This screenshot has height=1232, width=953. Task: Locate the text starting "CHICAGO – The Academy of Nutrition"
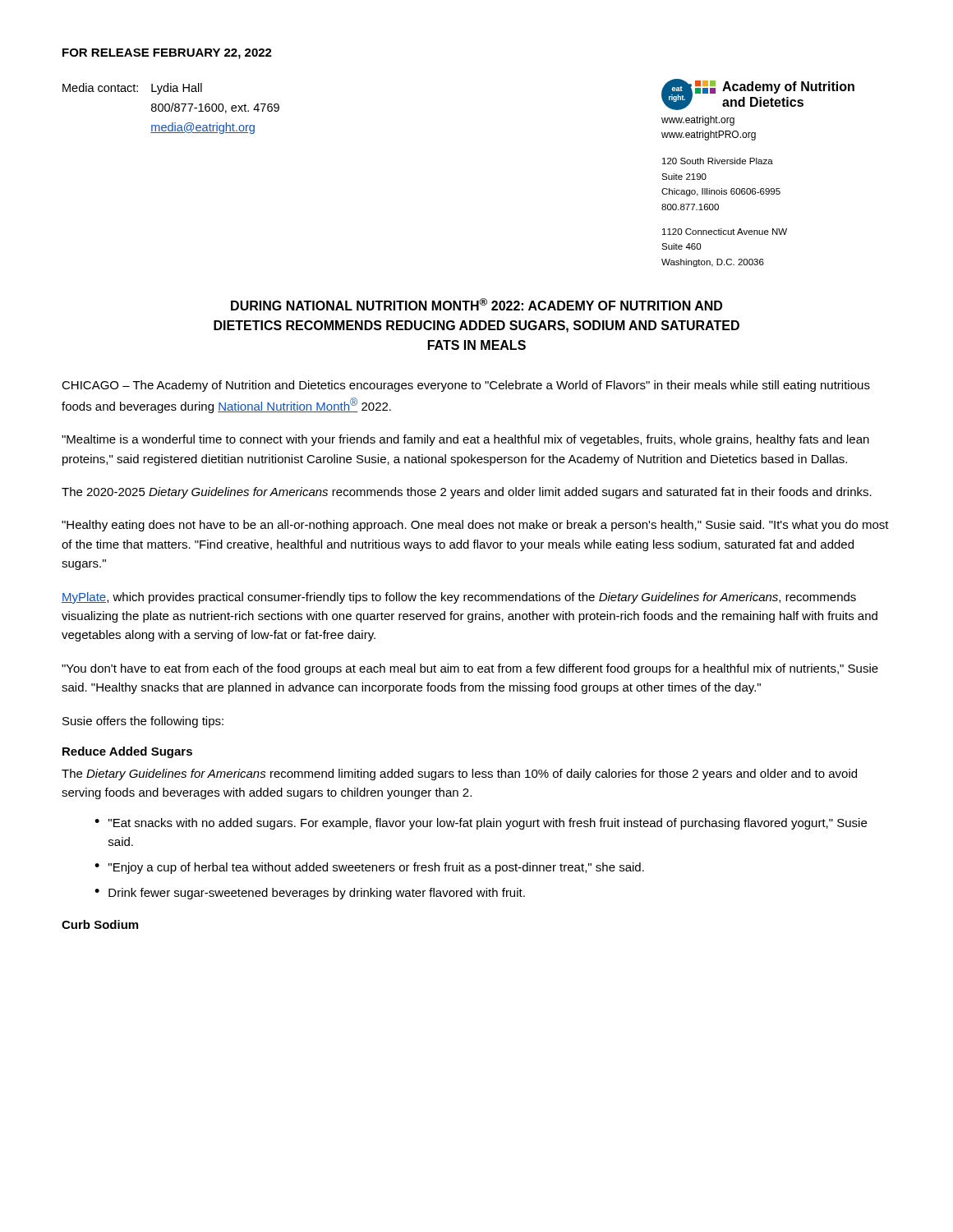pos(466,396)
